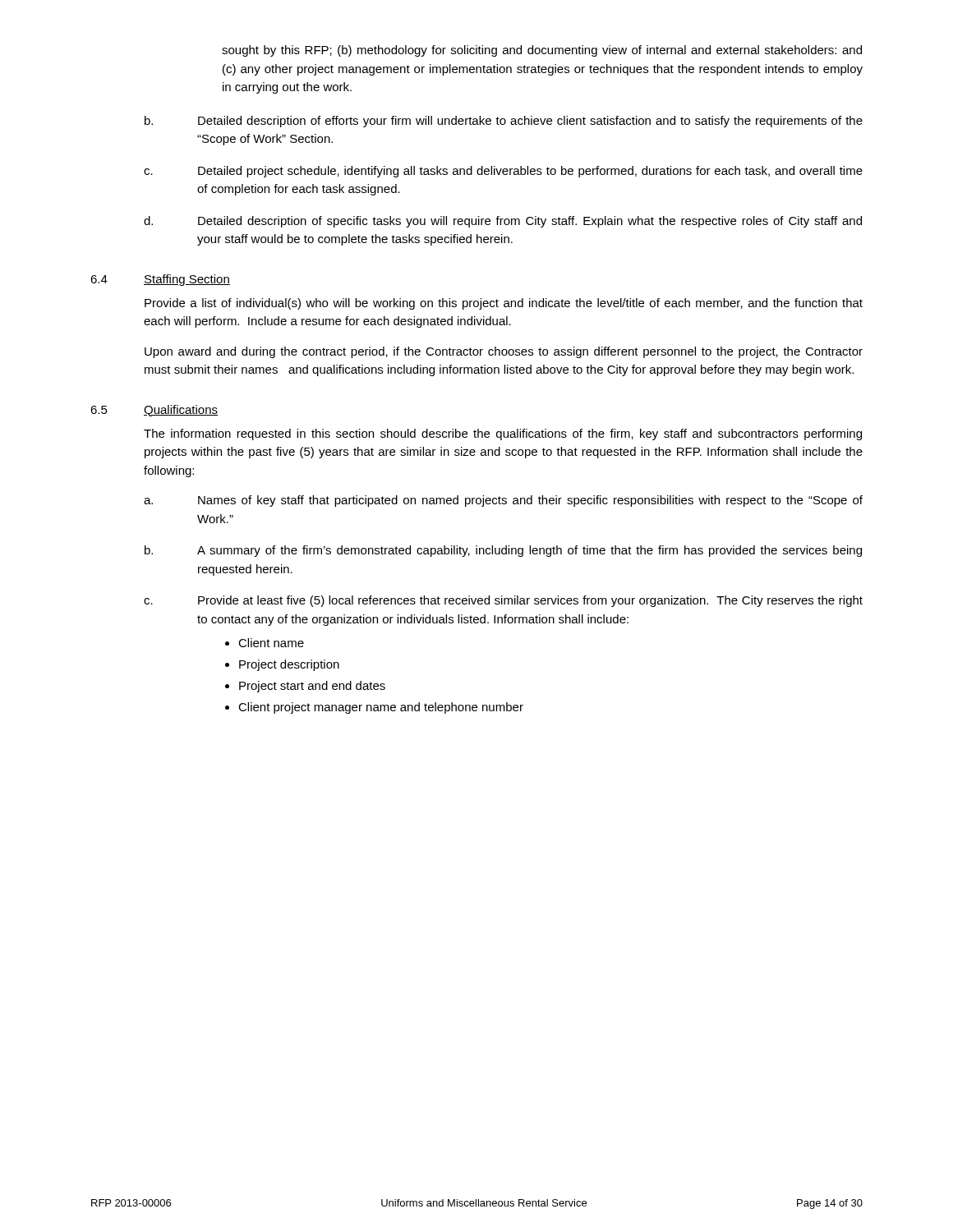Find the list item that says "a. Names of key staff that participated"
This screenshot has height=1232, width=953.
click(x=503, y=510)
